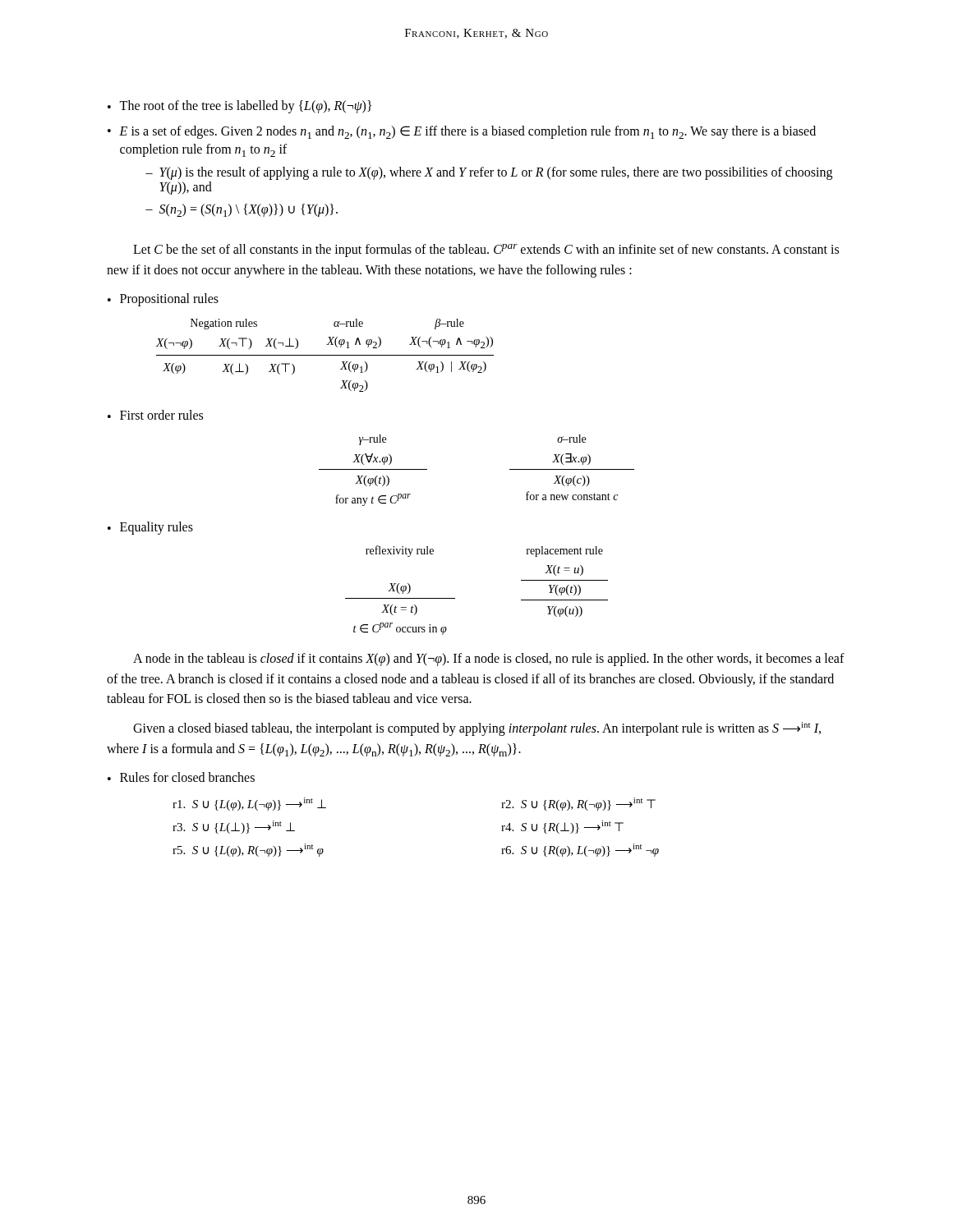
Task: Point to the text block starting "Given a closed biased tableau,"
Action: (x=464, y=739)
